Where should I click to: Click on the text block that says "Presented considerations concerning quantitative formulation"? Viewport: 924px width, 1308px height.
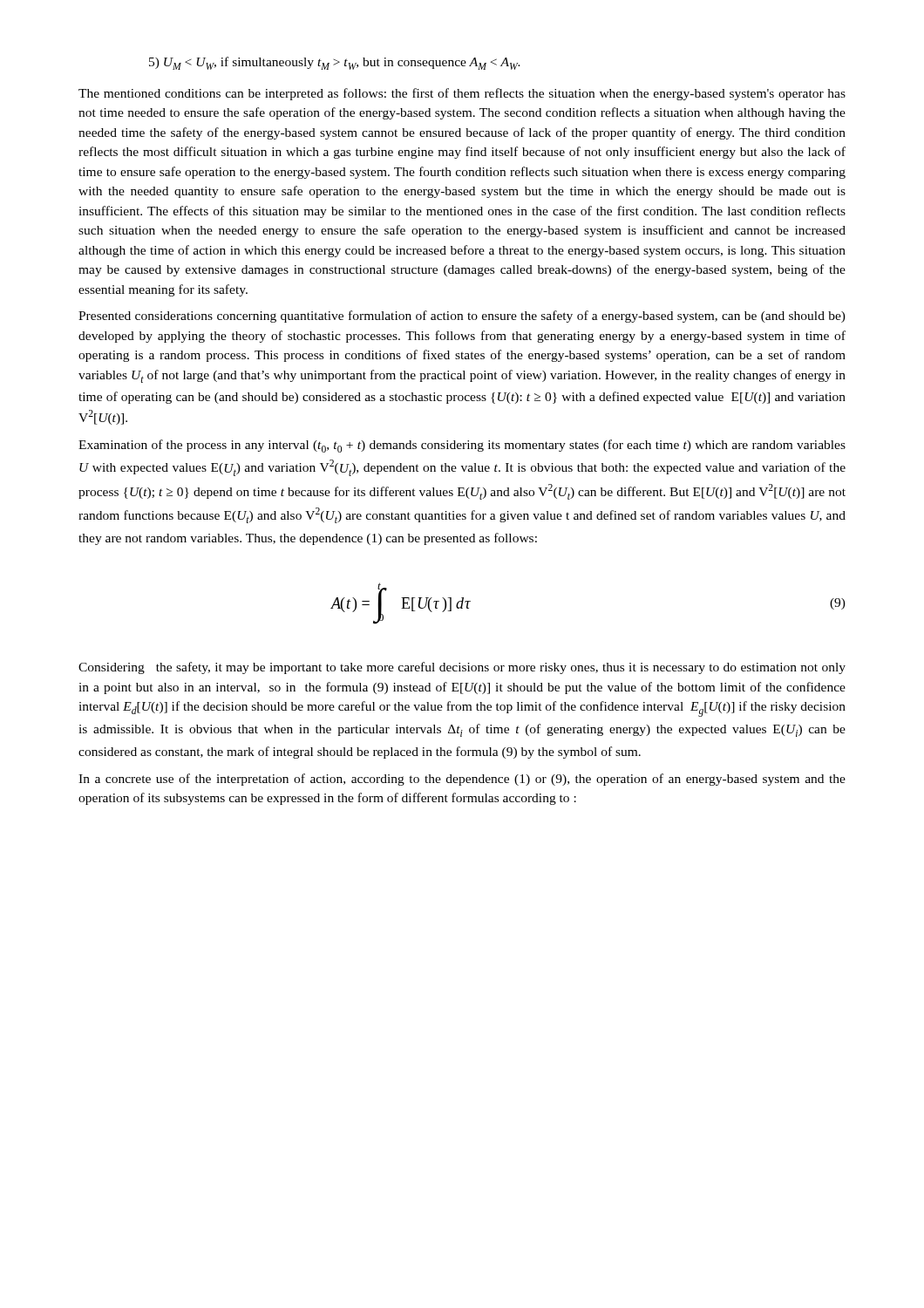[x=462, y=366]
